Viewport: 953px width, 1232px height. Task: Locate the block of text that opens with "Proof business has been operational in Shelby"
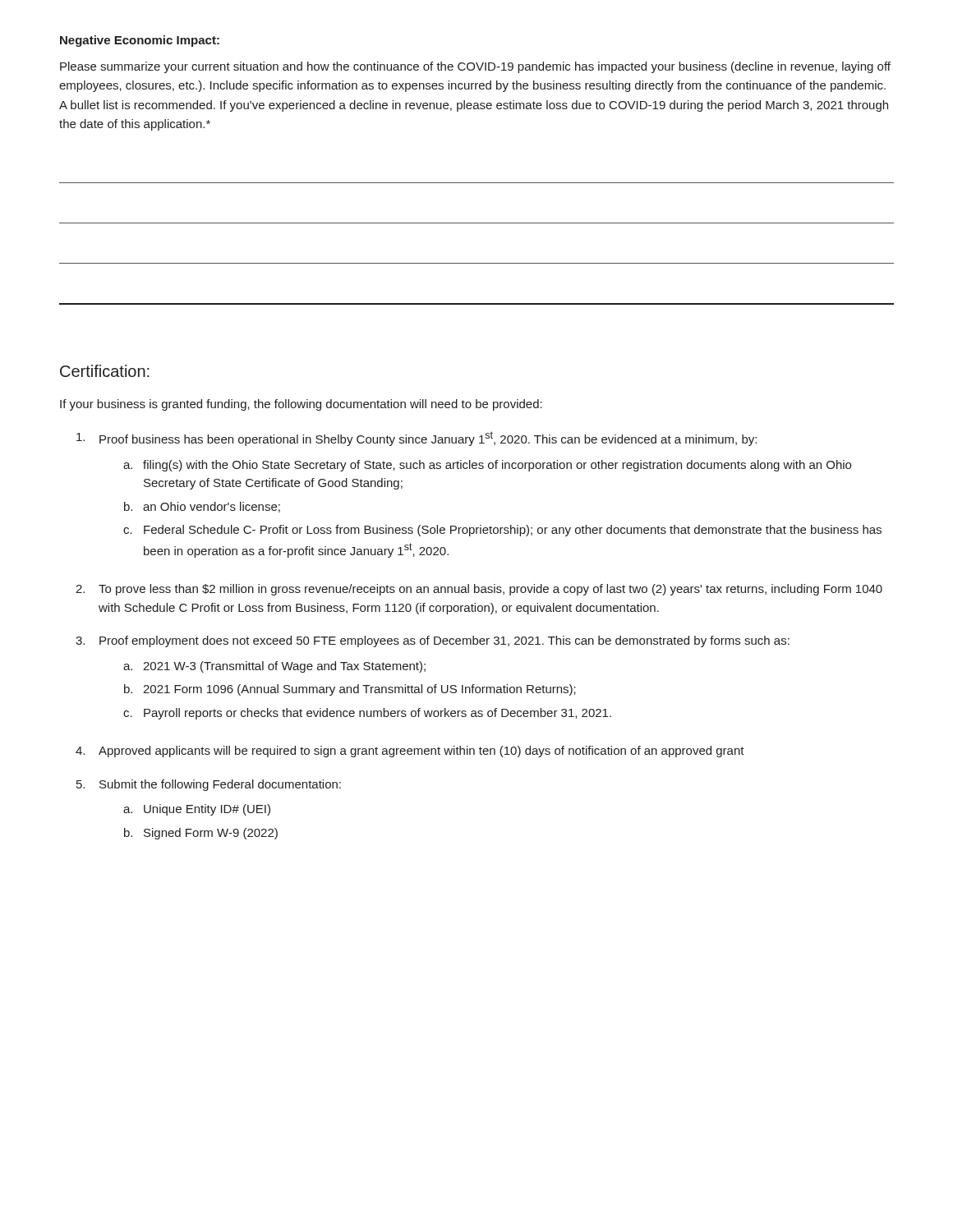pyautogui.click(x=428, y=439)
